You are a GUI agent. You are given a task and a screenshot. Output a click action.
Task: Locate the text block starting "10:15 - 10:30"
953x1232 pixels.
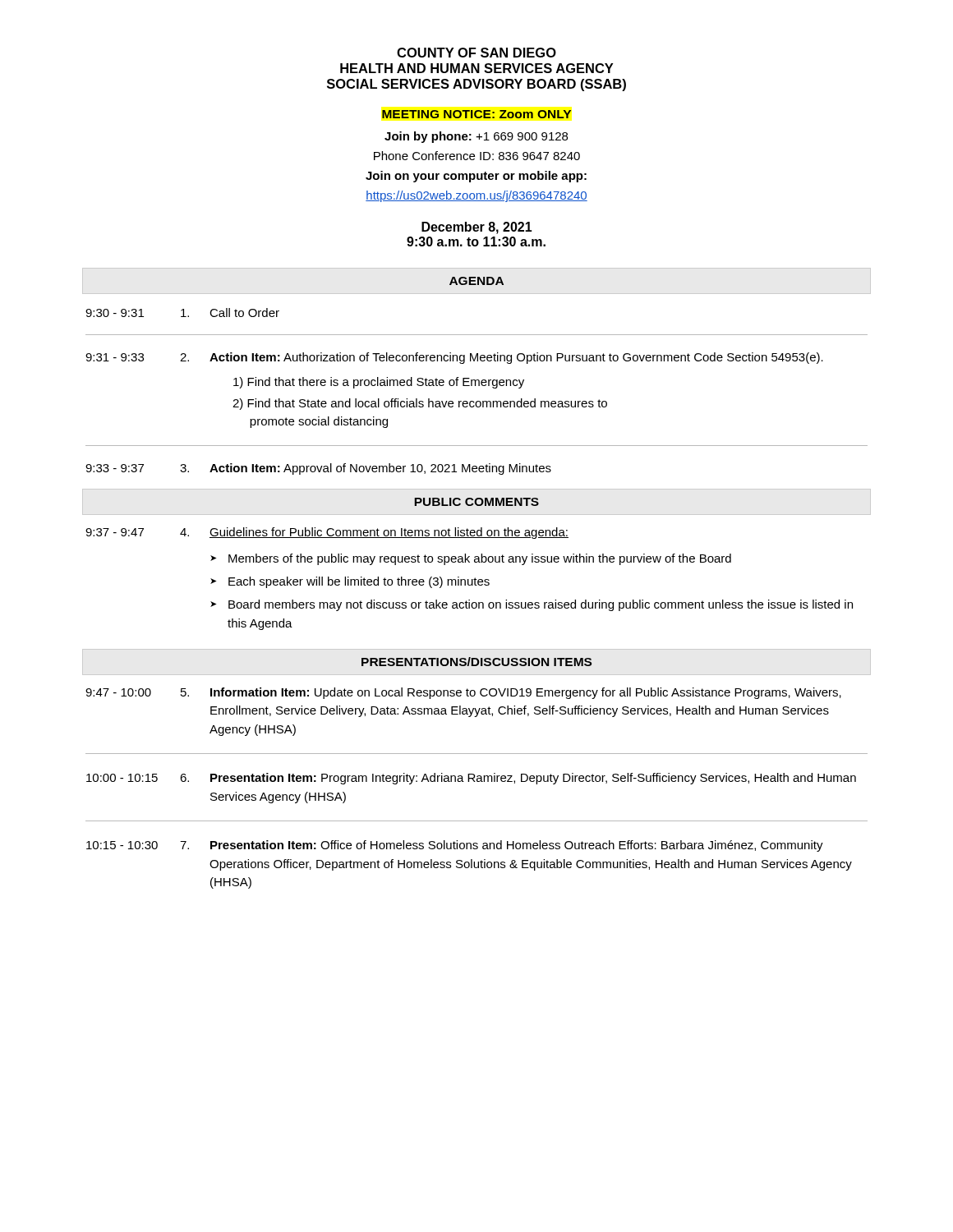pyautogui.click(x=122, y=845)
